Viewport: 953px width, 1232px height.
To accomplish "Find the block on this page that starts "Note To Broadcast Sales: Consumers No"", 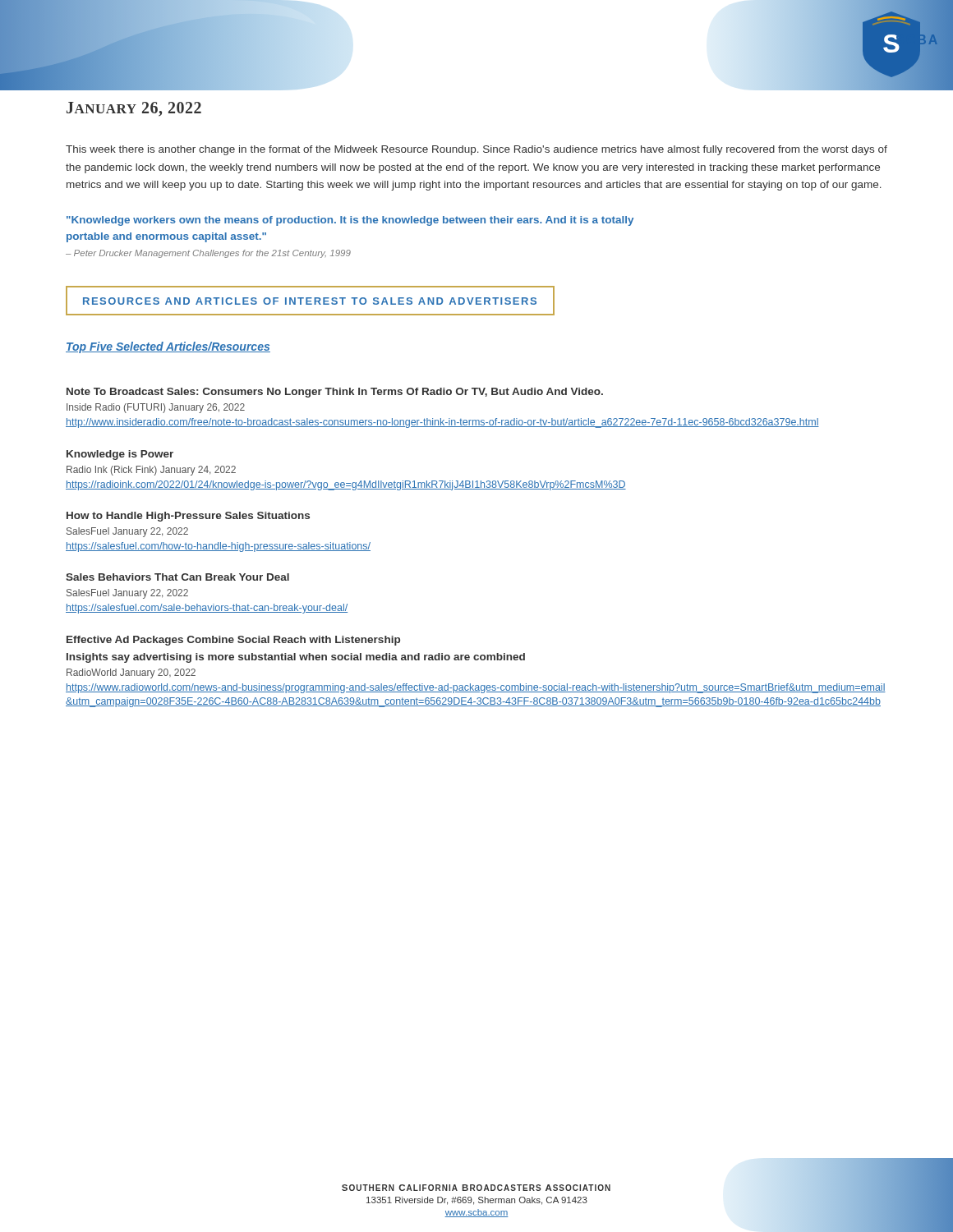I will [x=335, y=393].
